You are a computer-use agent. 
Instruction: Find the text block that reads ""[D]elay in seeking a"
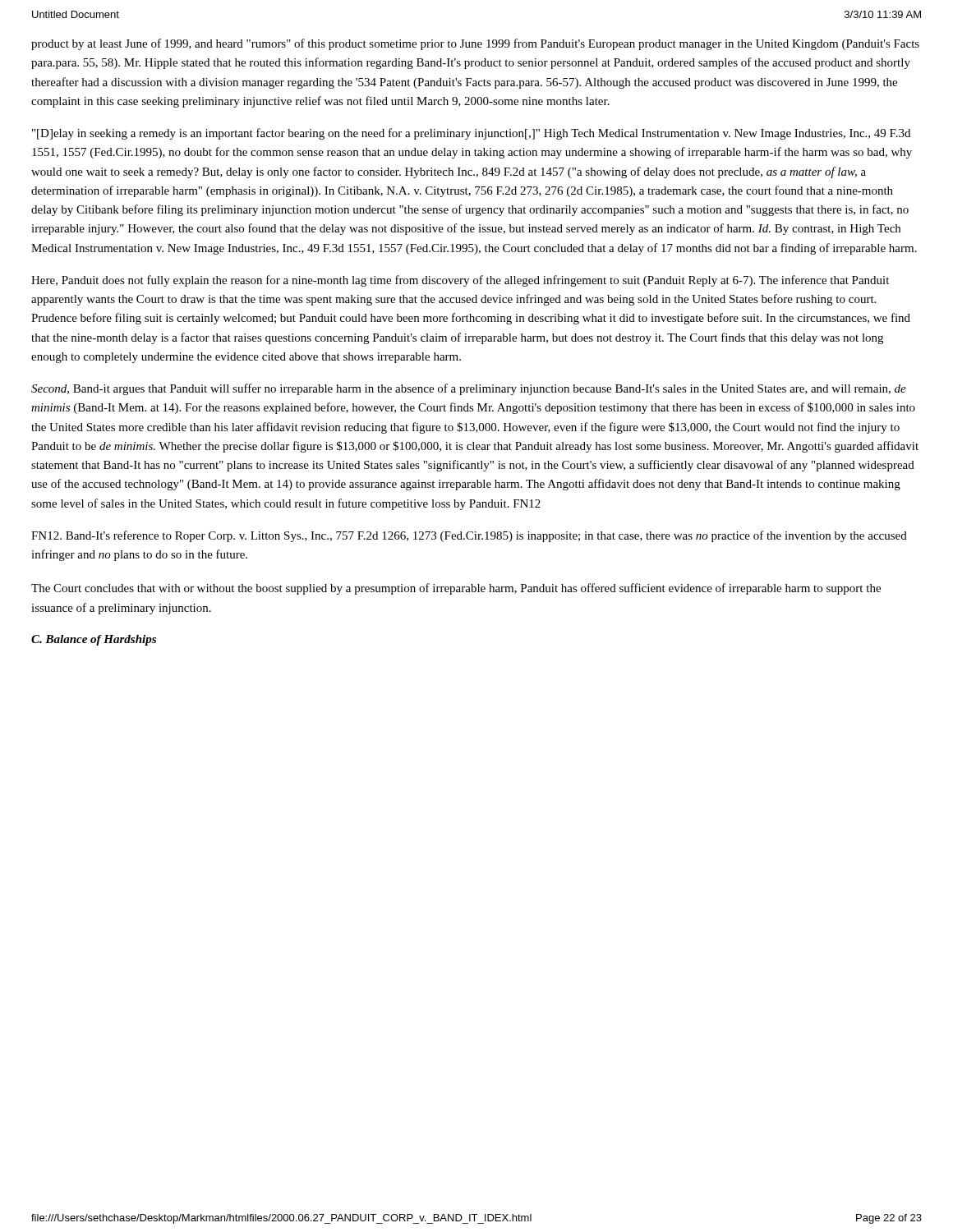pos(474,190)
